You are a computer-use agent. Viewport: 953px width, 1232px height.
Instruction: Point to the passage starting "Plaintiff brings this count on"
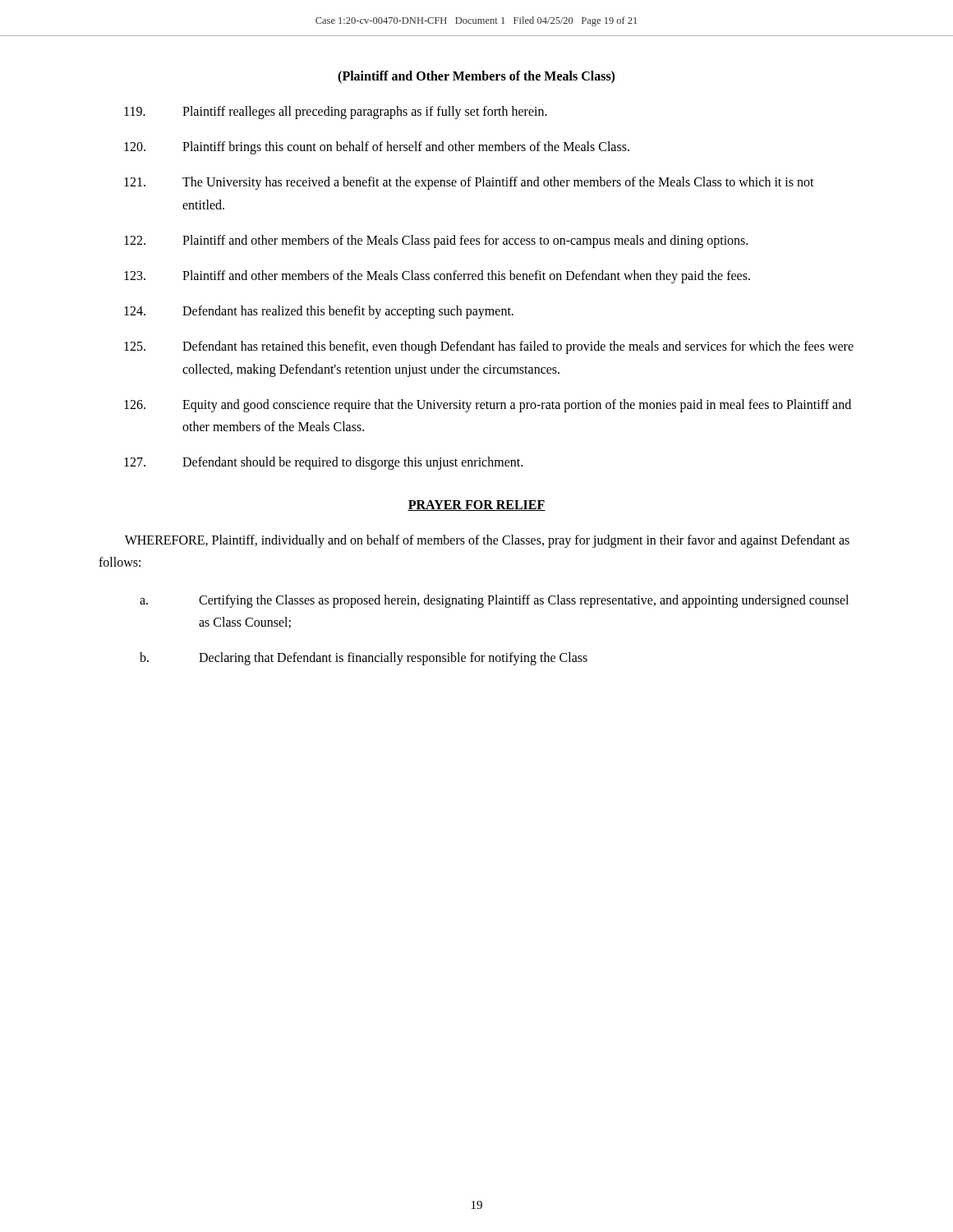coord(476,147)
